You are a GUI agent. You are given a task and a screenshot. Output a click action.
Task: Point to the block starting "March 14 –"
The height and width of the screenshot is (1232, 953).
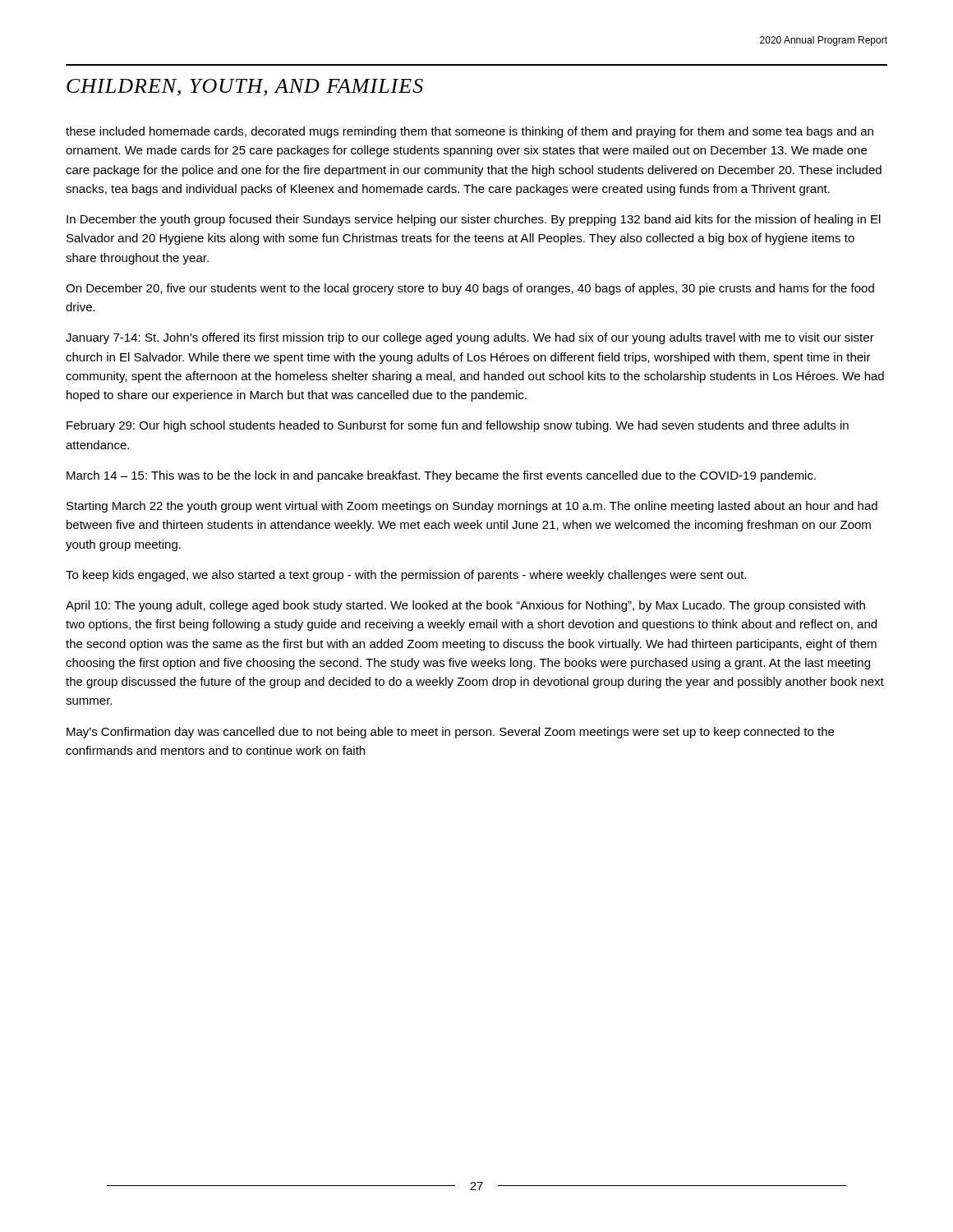coord(441,475)
